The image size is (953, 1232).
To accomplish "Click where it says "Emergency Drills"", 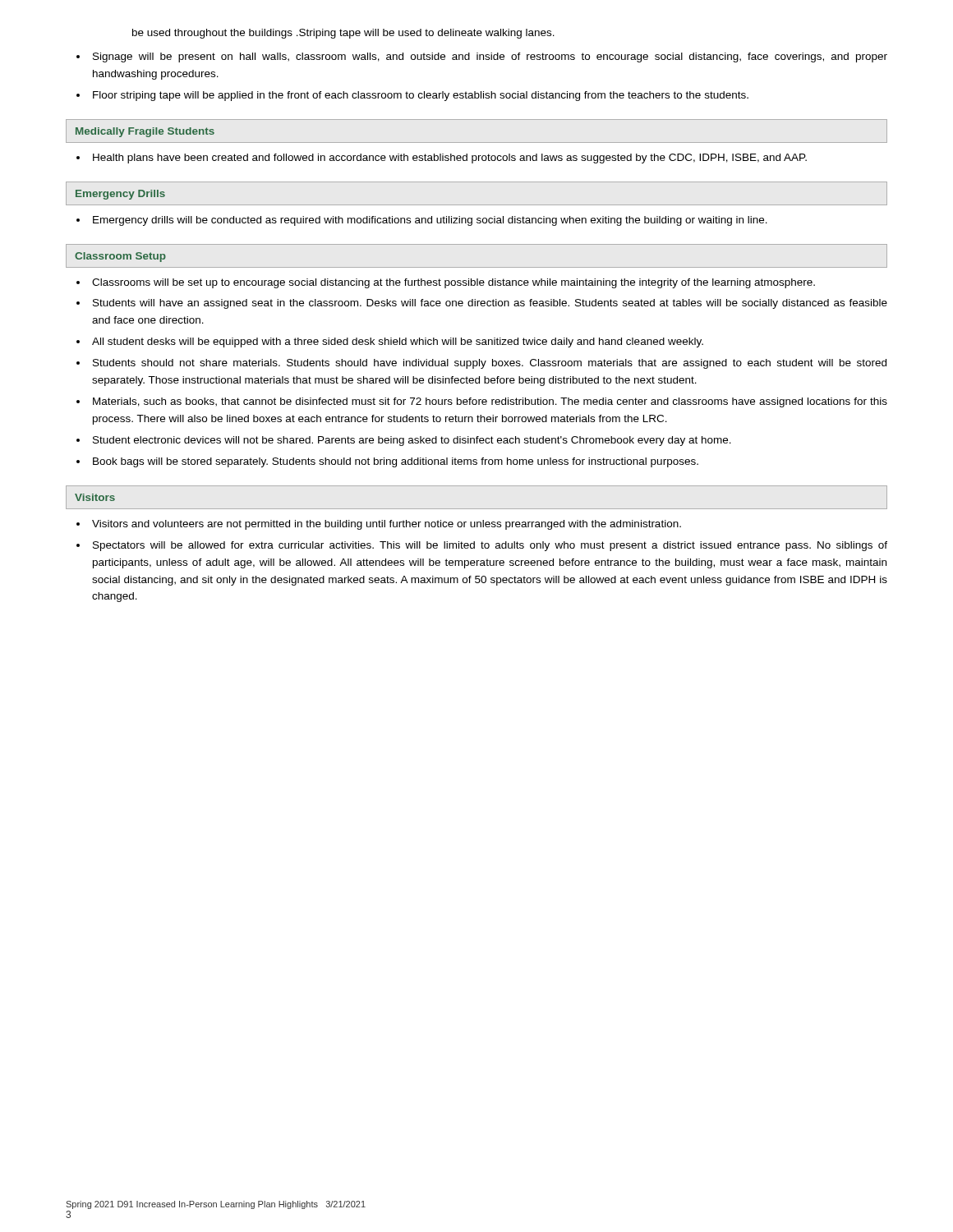I will pos(120,193).
